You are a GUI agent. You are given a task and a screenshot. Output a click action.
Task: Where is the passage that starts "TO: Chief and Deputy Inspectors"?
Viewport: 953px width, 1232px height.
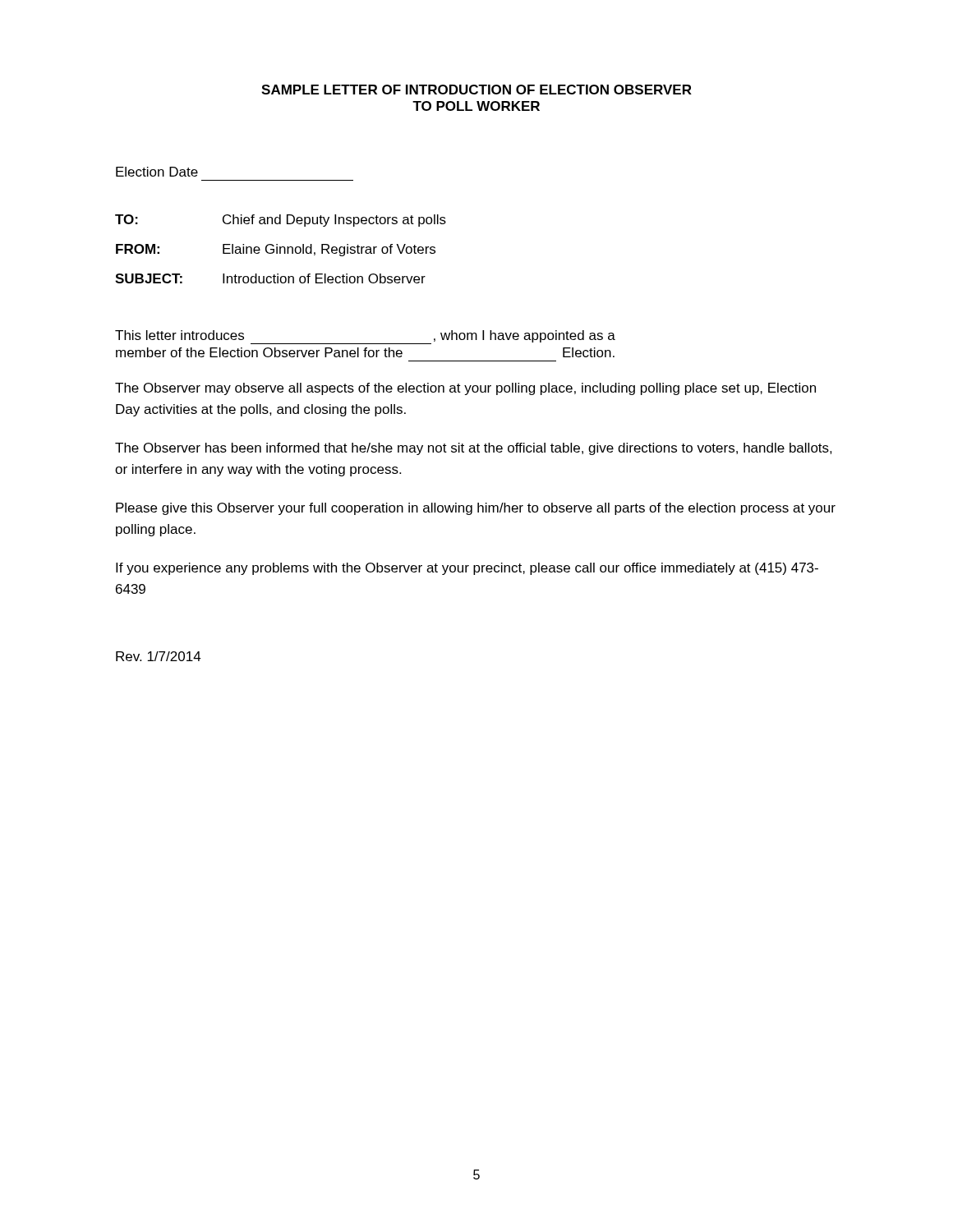[x=281, y=250]
